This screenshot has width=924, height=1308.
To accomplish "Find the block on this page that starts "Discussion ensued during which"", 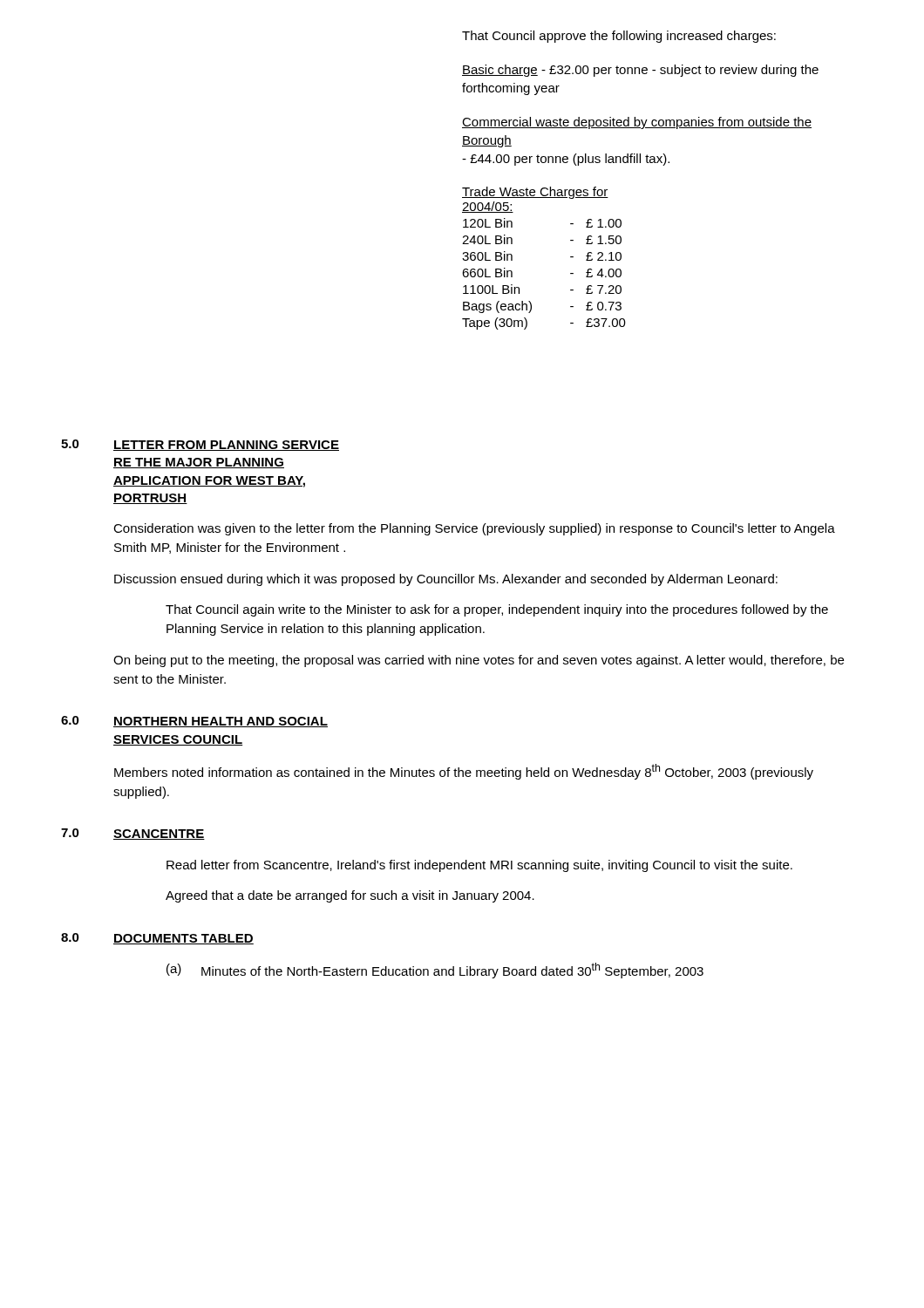I will coord(488,578).
